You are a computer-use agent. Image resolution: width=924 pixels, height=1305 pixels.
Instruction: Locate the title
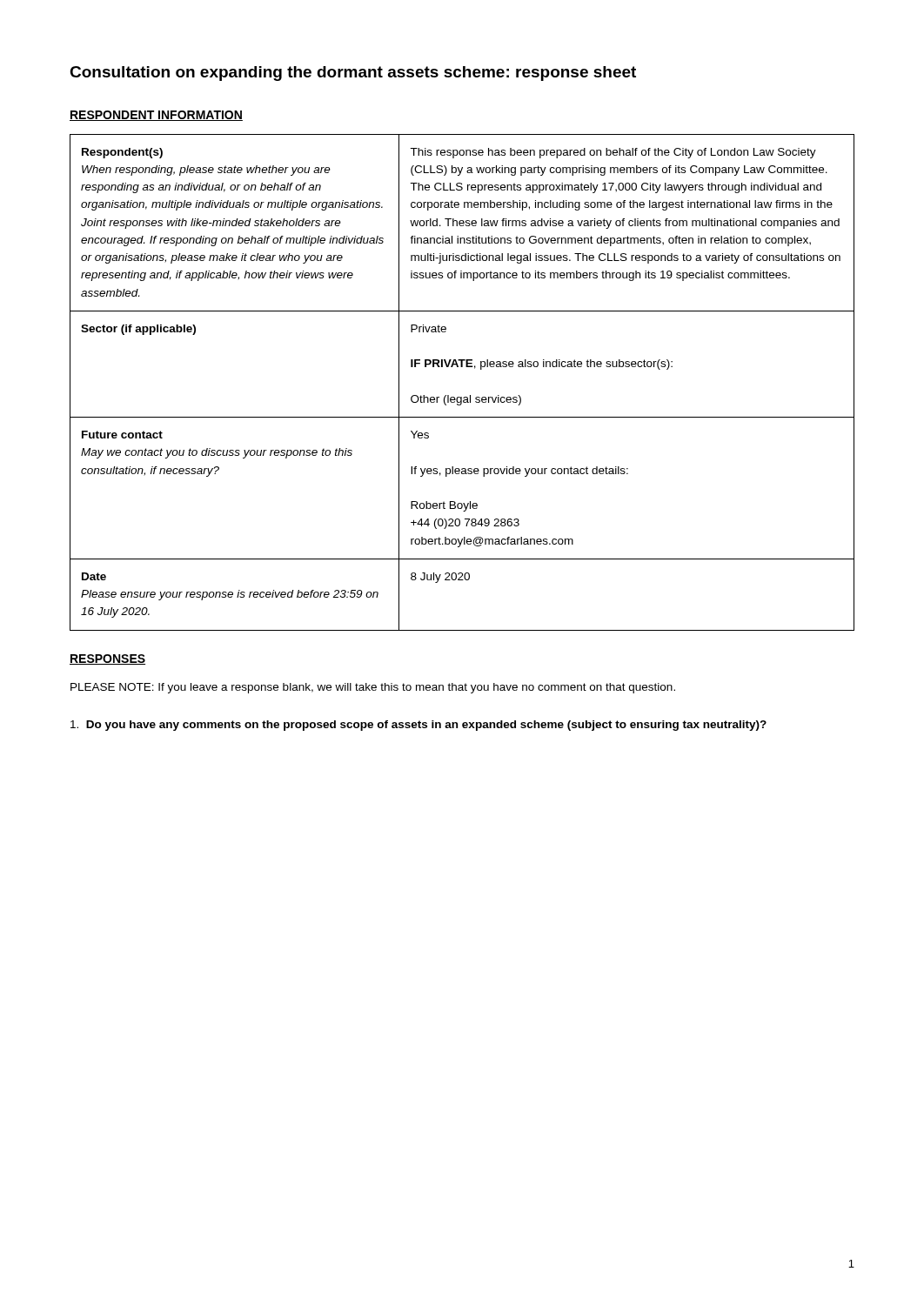coord(353,72)
